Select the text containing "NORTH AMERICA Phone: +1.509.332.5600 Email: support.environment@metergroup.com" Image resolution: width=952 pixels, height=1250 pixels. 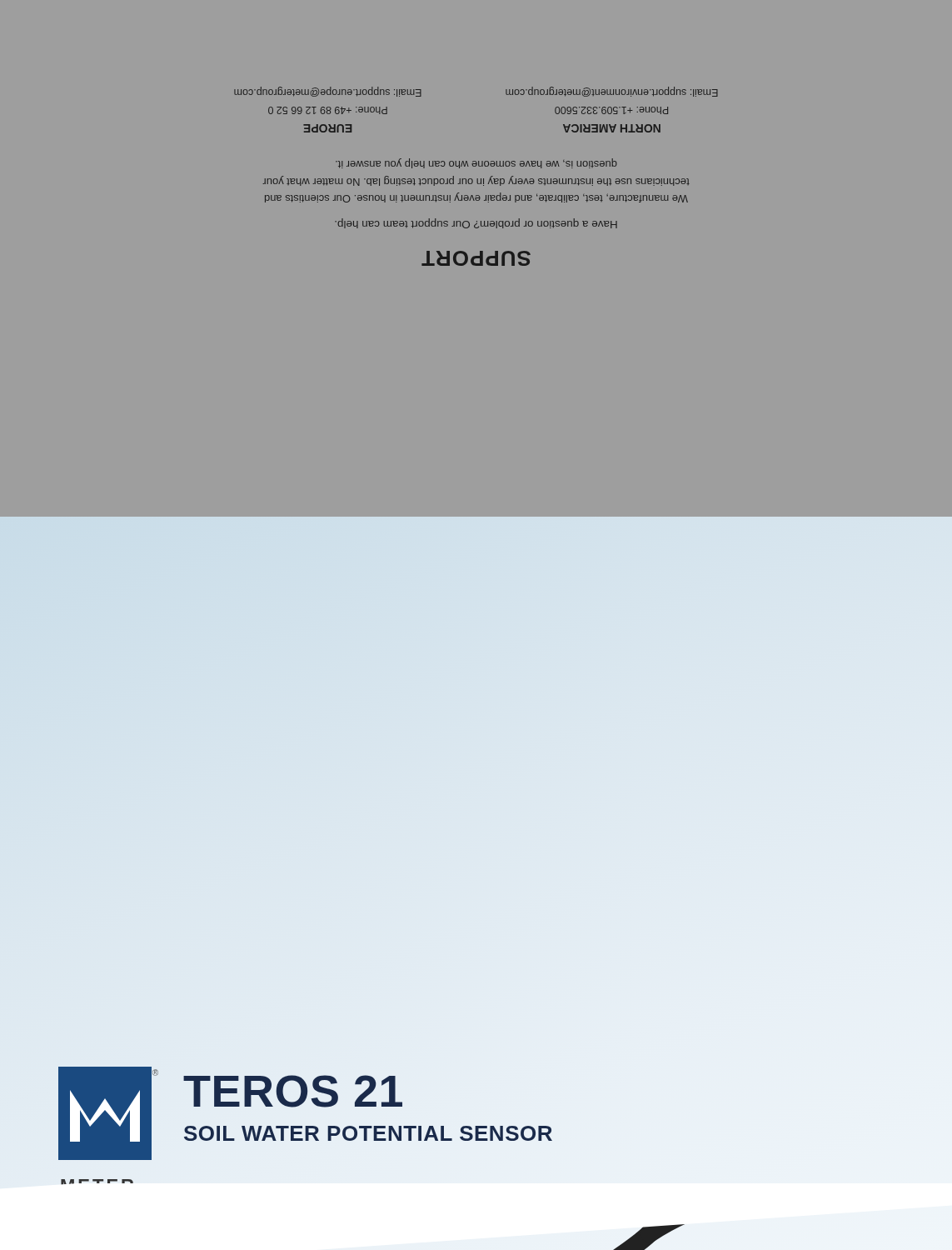tap(612, 109)
